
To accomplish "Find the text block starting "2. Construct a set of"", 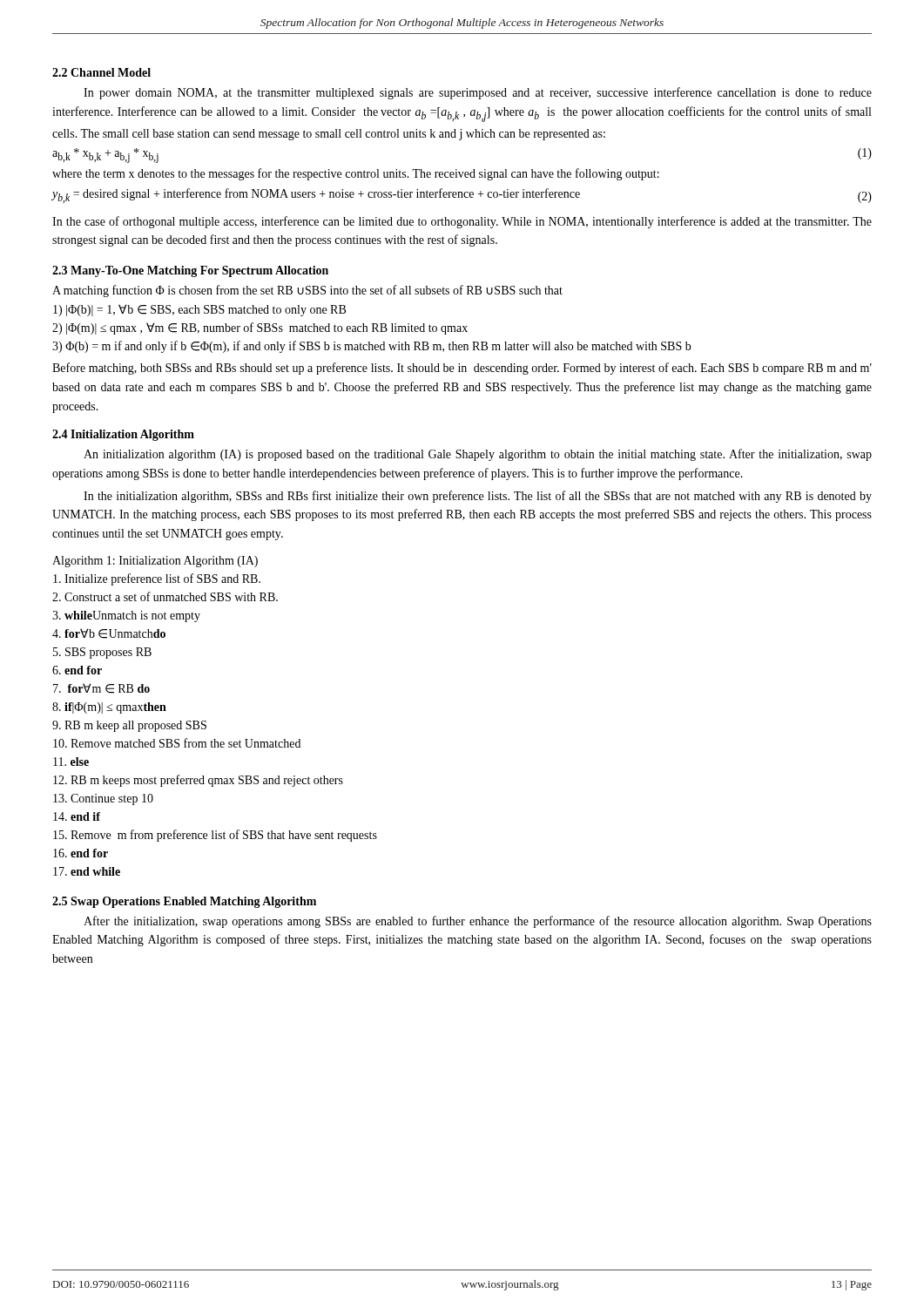I will (165, 597).
